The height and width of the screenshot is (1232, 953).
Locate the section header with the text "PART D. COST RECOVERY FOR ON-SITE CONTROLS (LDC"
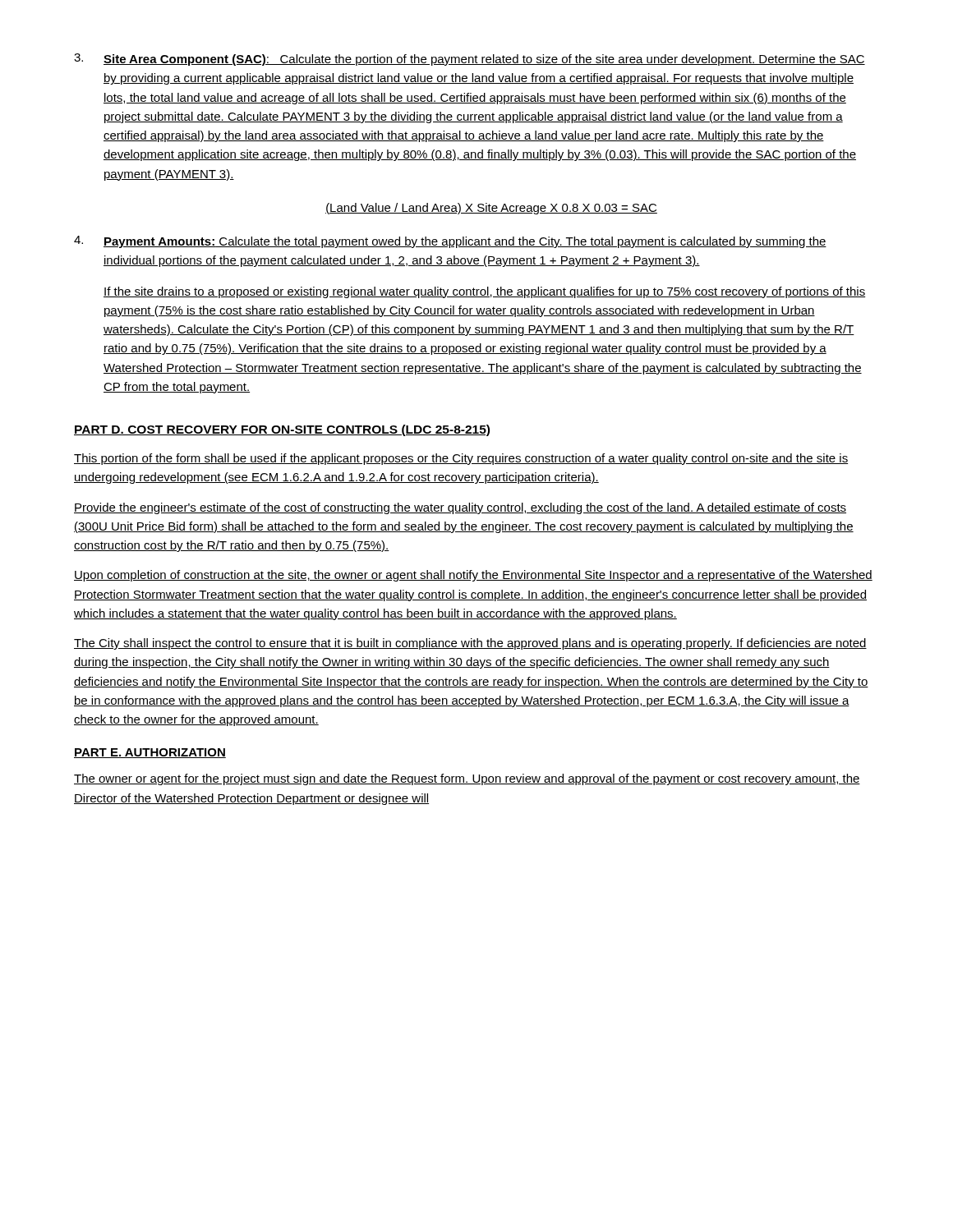(x=282, y=429)
